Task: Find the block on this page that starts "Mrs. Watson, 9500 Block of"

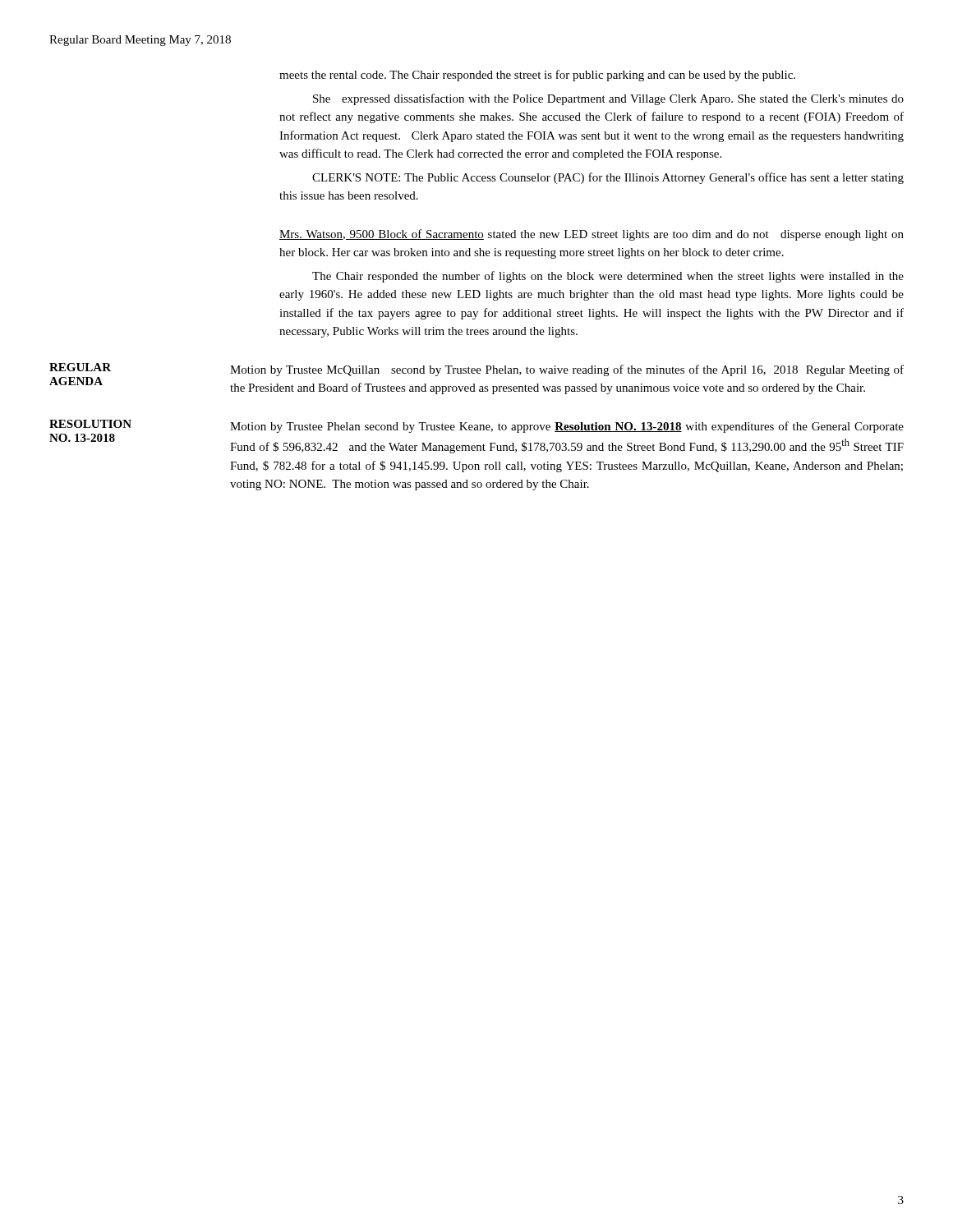Action: point(592,282)
